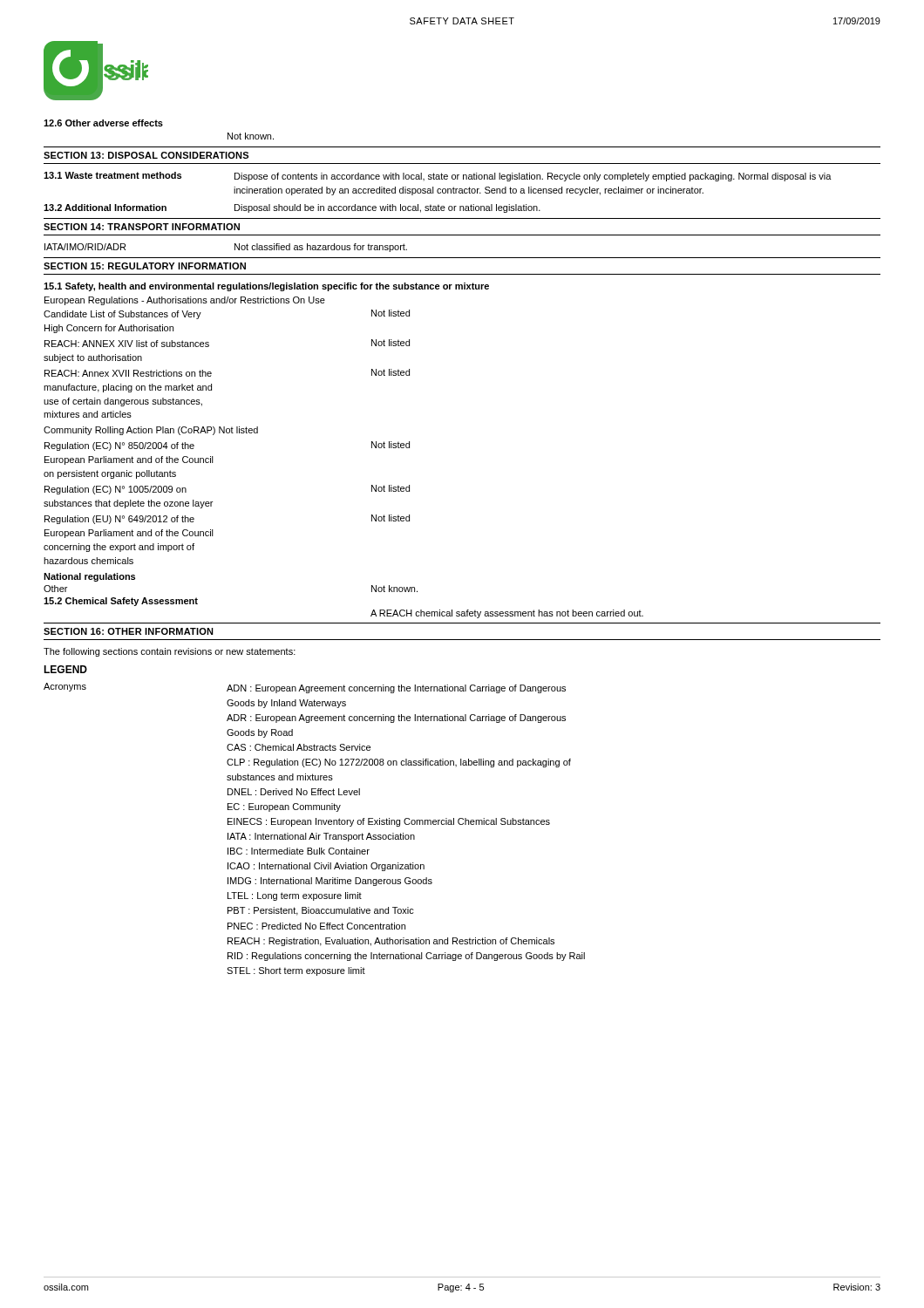Point to the text block starting "SECTION 16: OTHER INFORMATION"
This screenshot has height=1308, width=924.
[x=129, y=631]
